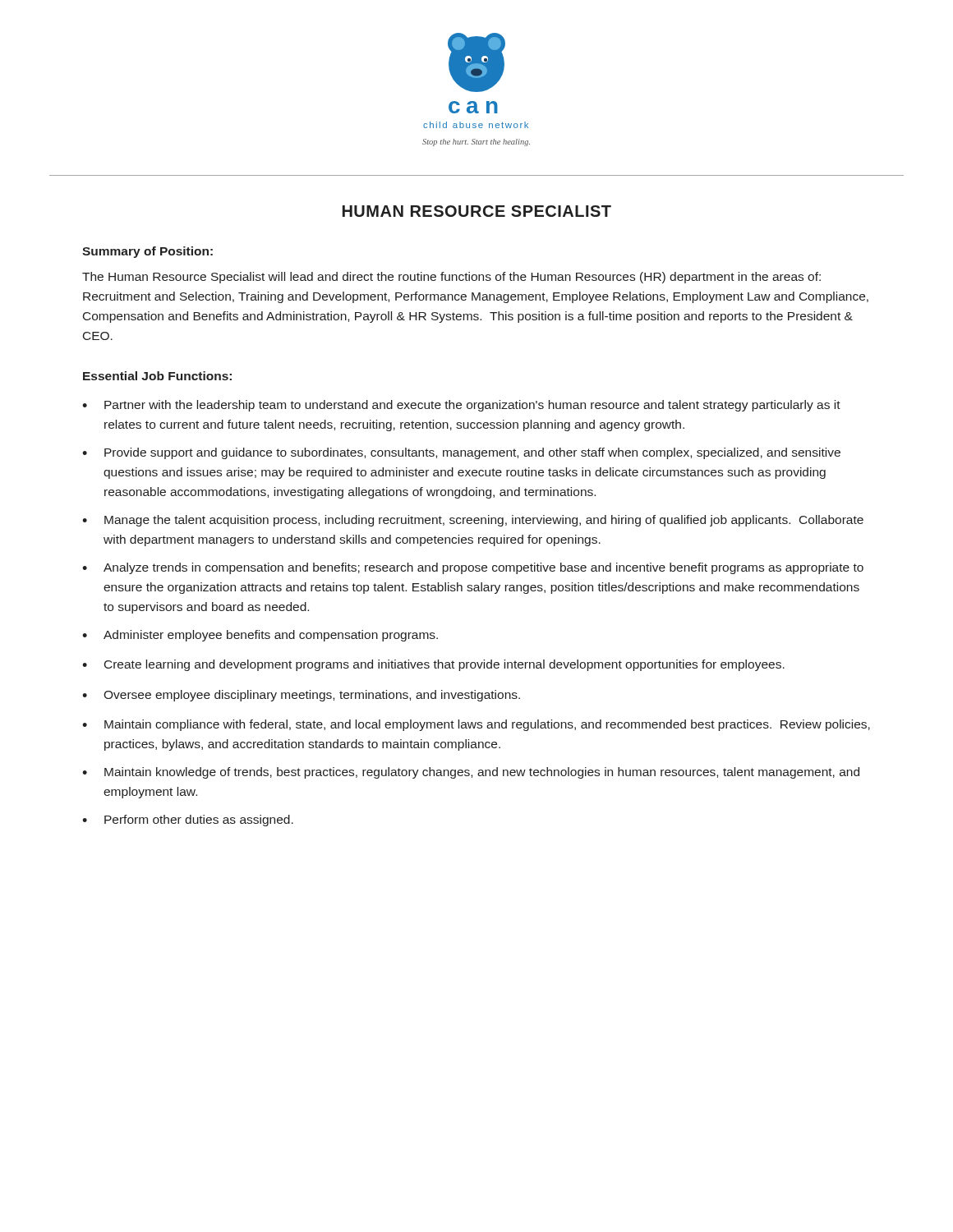The width and height of the screenshot is (953, 1232).
Task: Point to the block beginning "• Maintain knowledge of trends, best practices, regulatory"
Action: [x=476, y=782]
